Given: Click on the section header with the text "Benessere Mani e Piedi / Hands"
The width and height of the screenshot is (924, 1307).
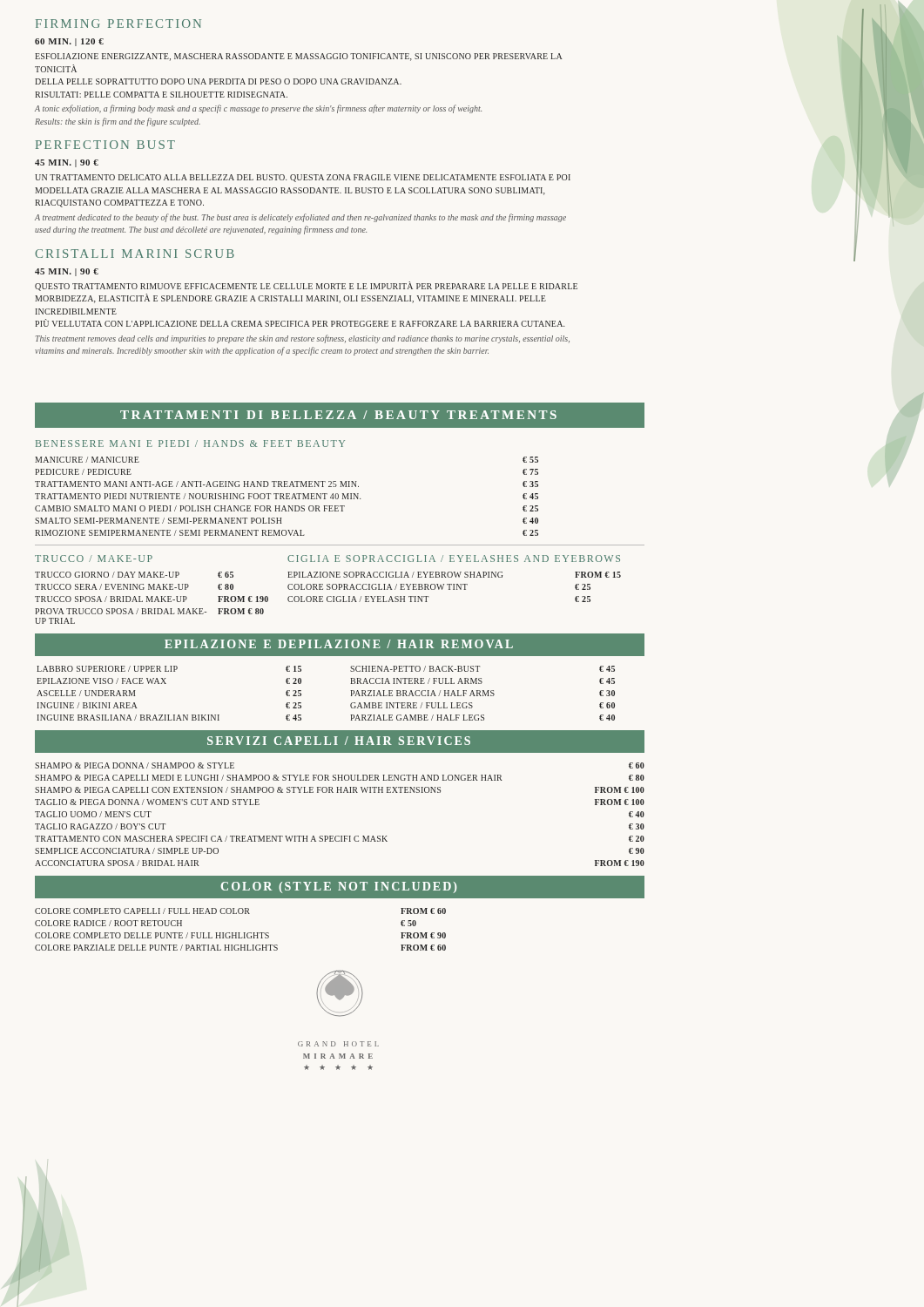Looking at the screenshot, I should click(191, 444).
